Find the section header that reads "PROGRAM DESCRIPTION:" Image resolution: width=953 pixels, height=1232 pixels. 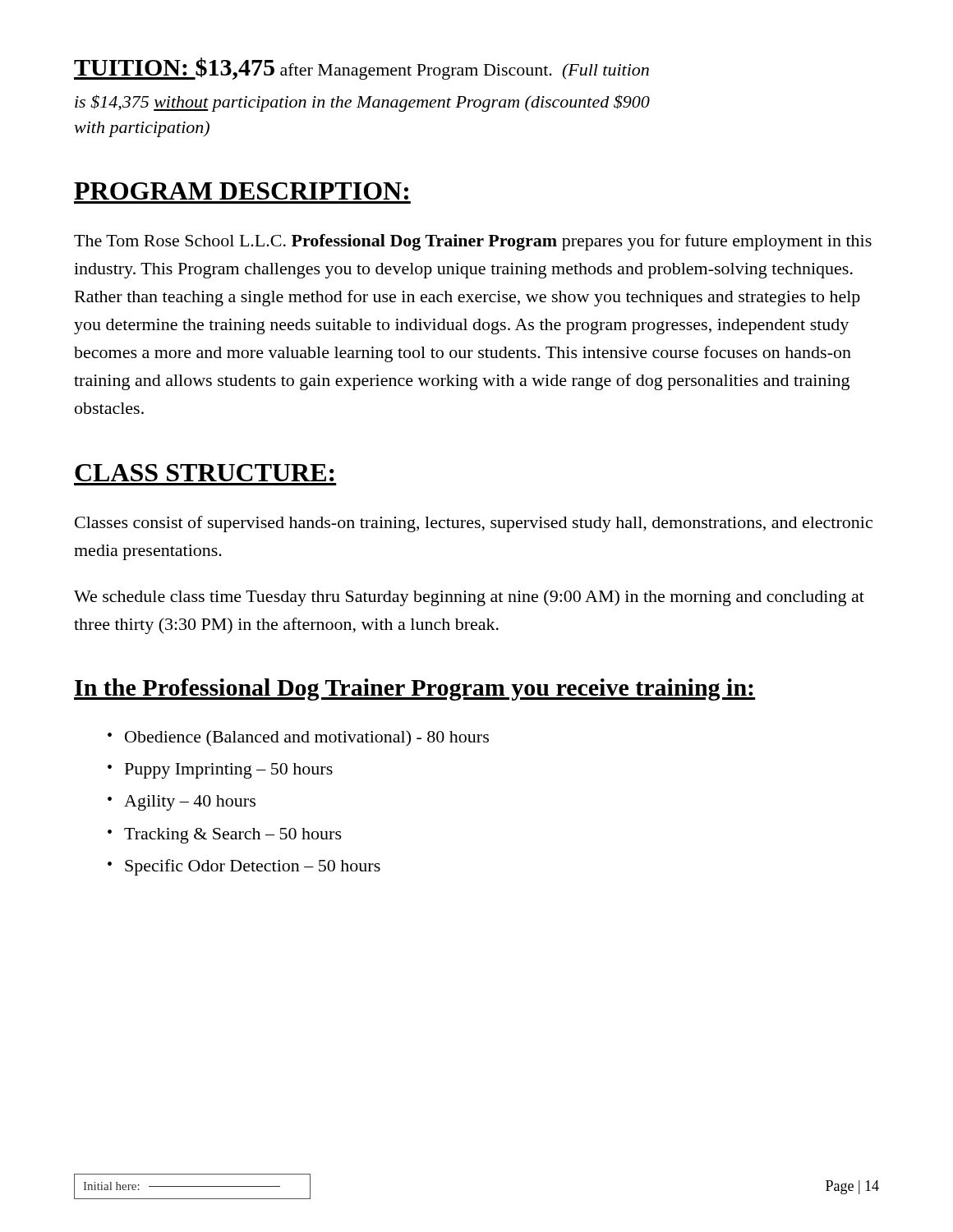[242, 191]
